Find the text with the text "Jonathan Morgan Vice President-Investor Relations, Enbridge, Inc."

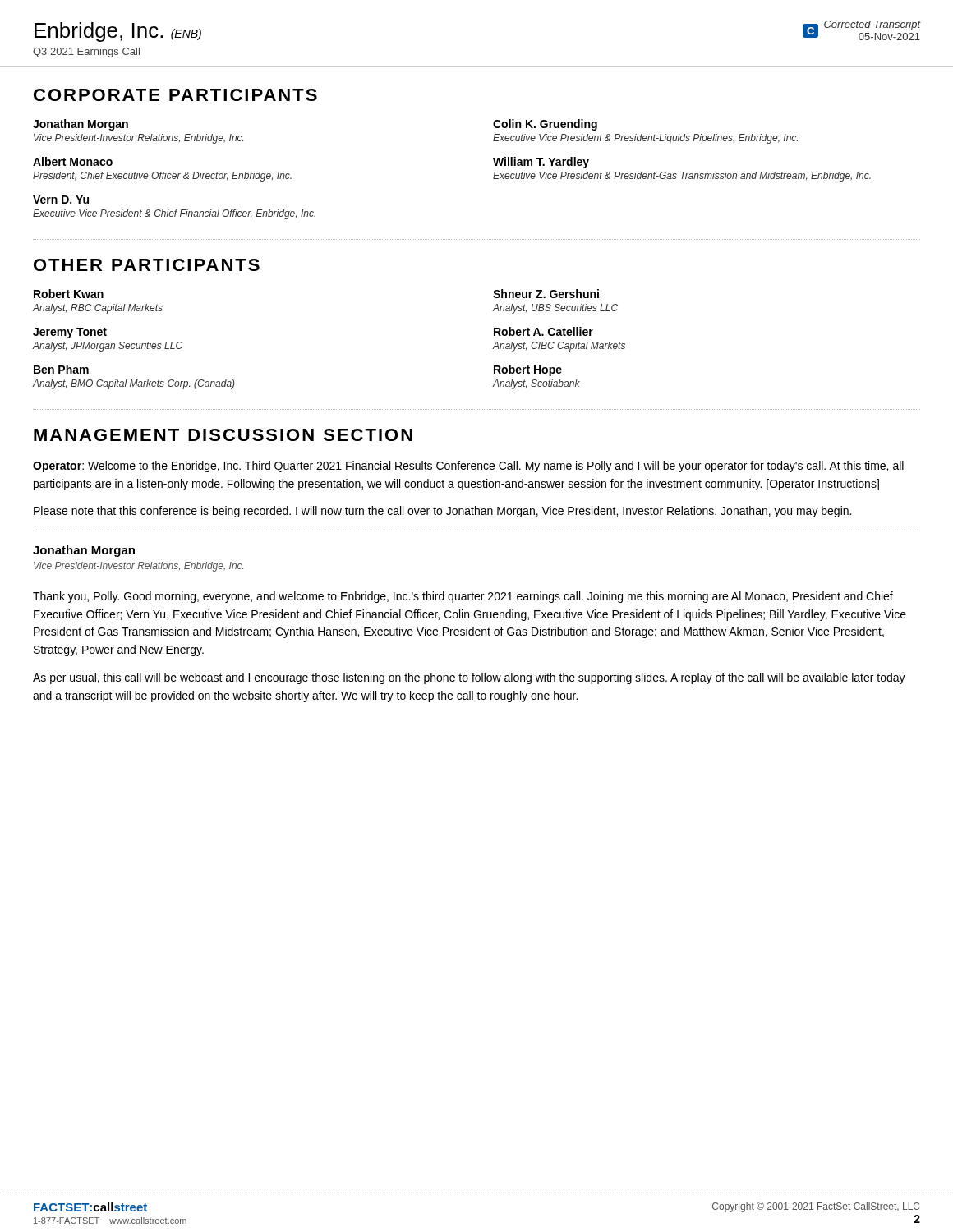tap(246, 131)
